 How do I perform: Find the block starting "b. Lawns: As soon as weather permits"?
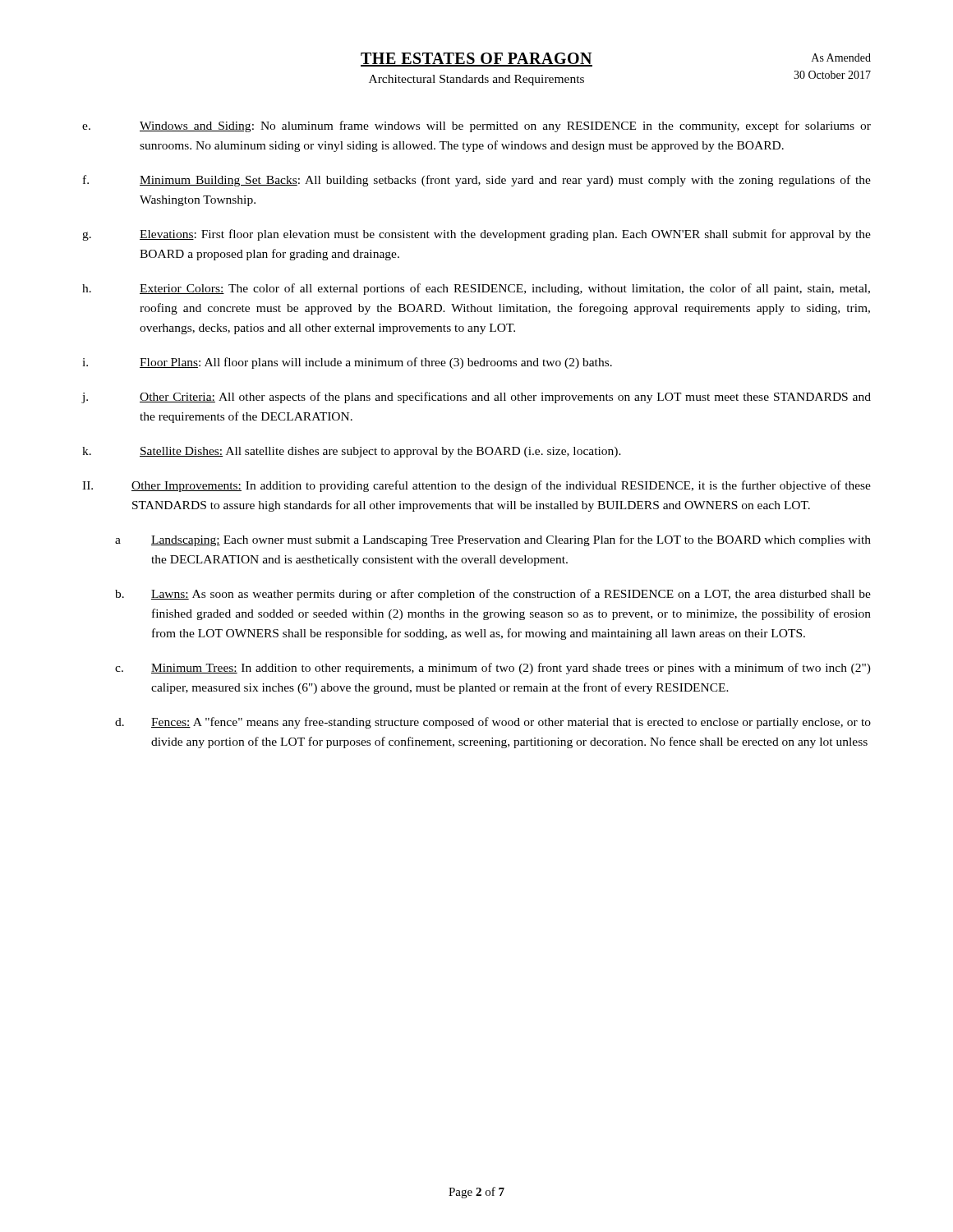pyautogui.click(x=493, y=614)
